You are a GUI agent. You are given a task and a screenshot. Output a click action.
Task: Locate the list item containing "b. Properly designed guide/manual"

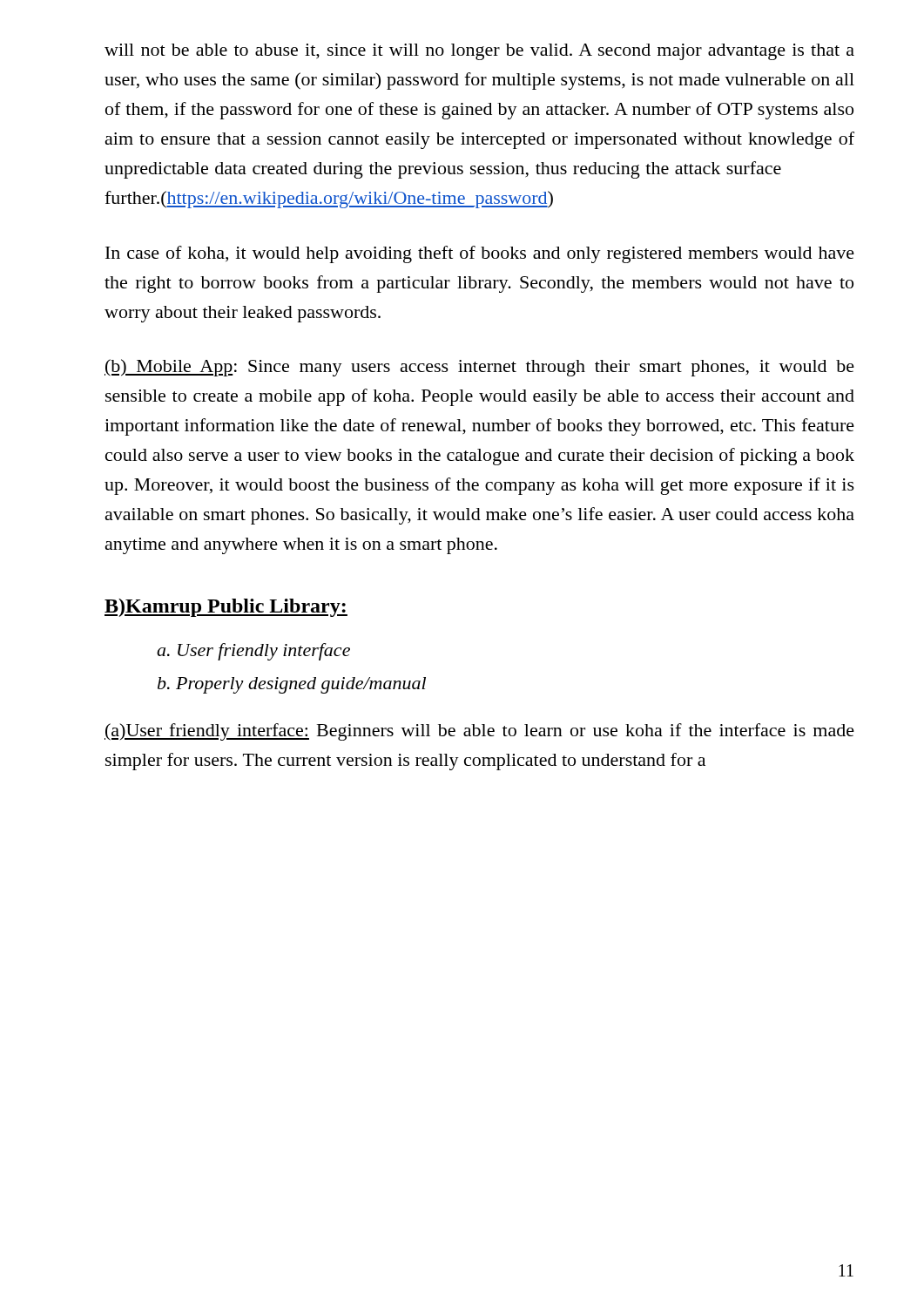[292, 682]
